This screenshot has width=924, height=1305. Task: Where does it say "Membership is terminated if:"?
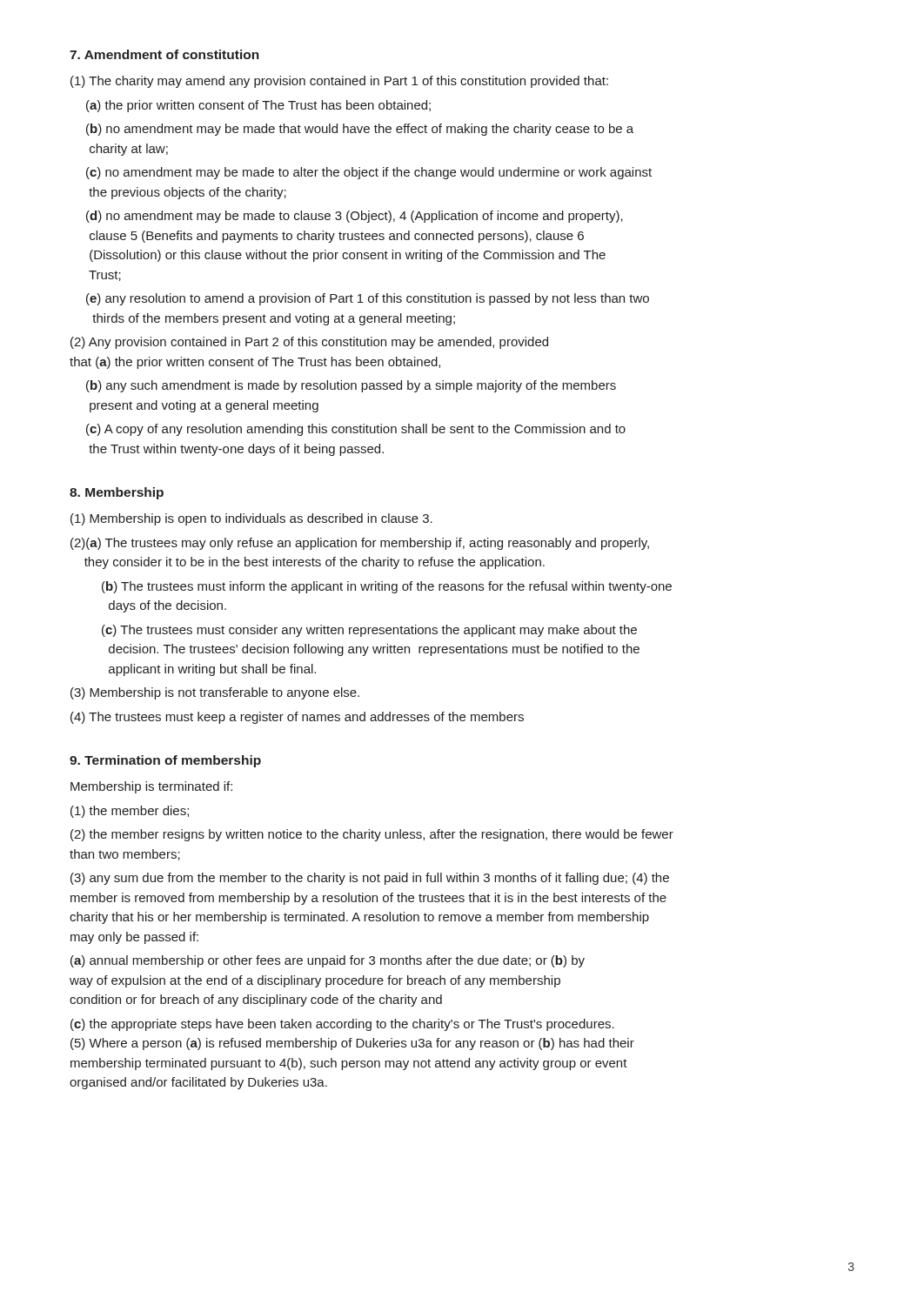tap(152, 786)
